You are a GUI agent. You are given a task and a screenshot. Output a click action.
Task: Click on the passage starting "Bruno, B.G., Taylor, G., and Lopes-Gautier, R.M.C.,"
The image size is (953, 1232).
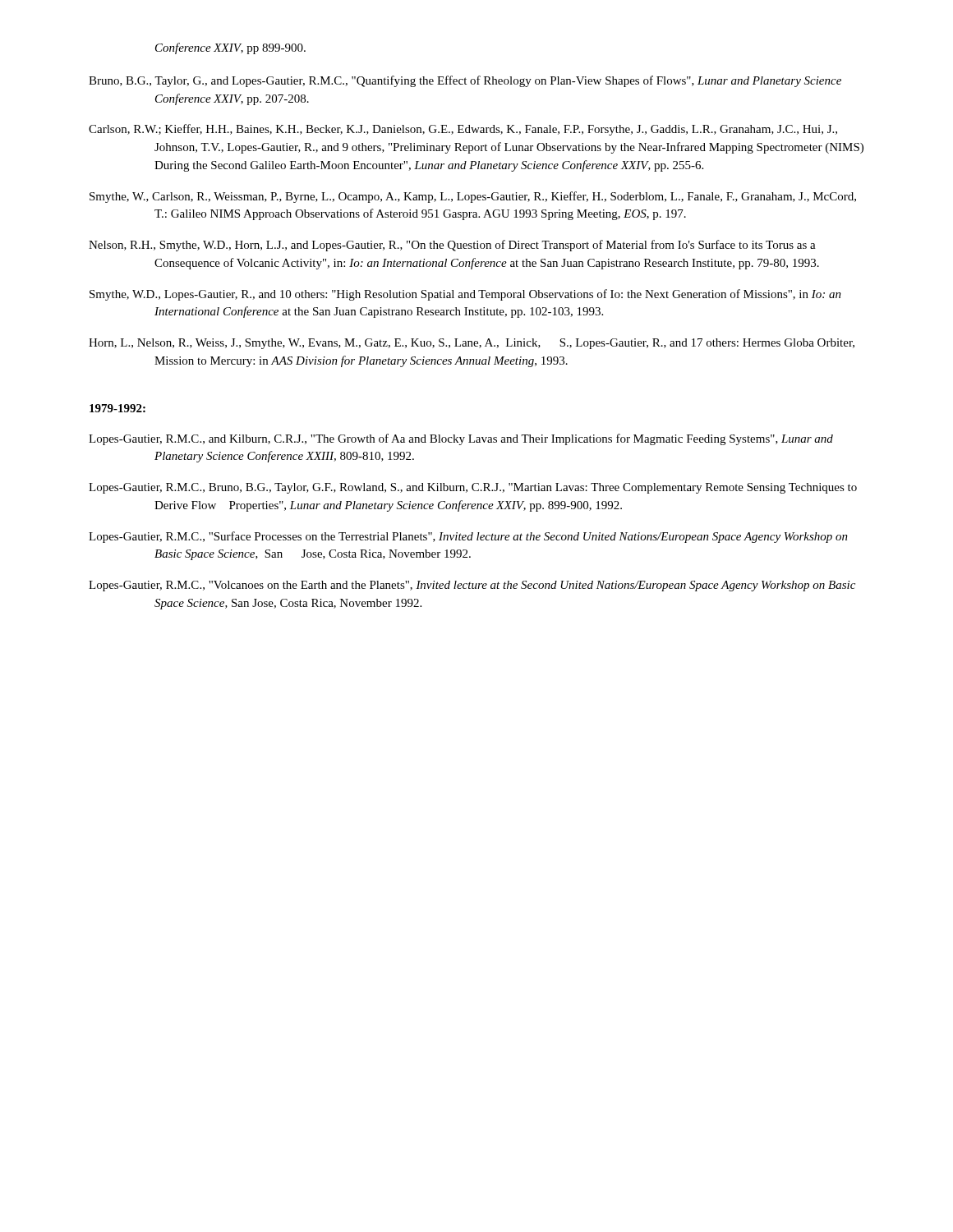pyautogui.click(x=465, y=89)
